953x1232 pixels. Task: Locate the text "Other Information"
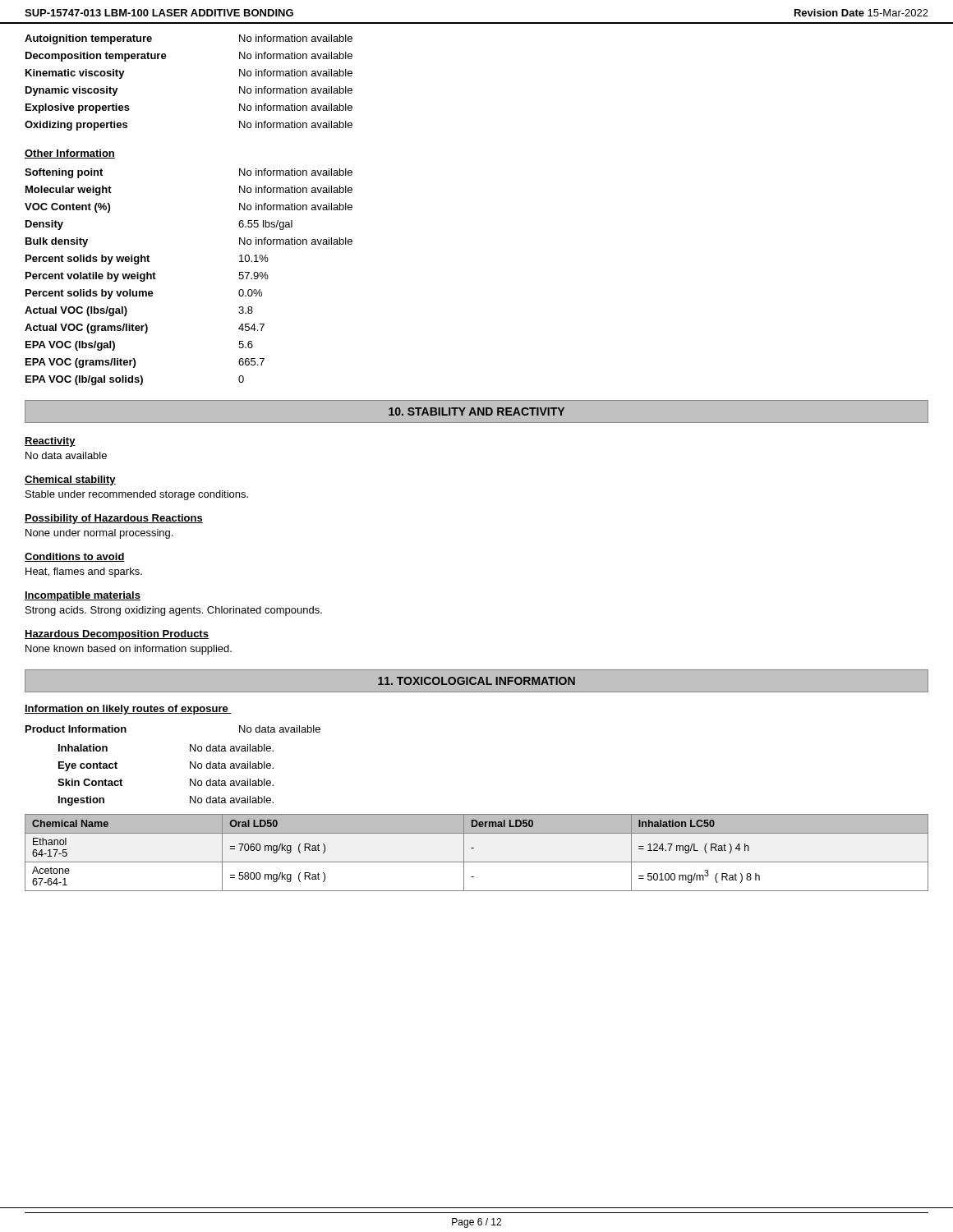click(x=70, y=153)
